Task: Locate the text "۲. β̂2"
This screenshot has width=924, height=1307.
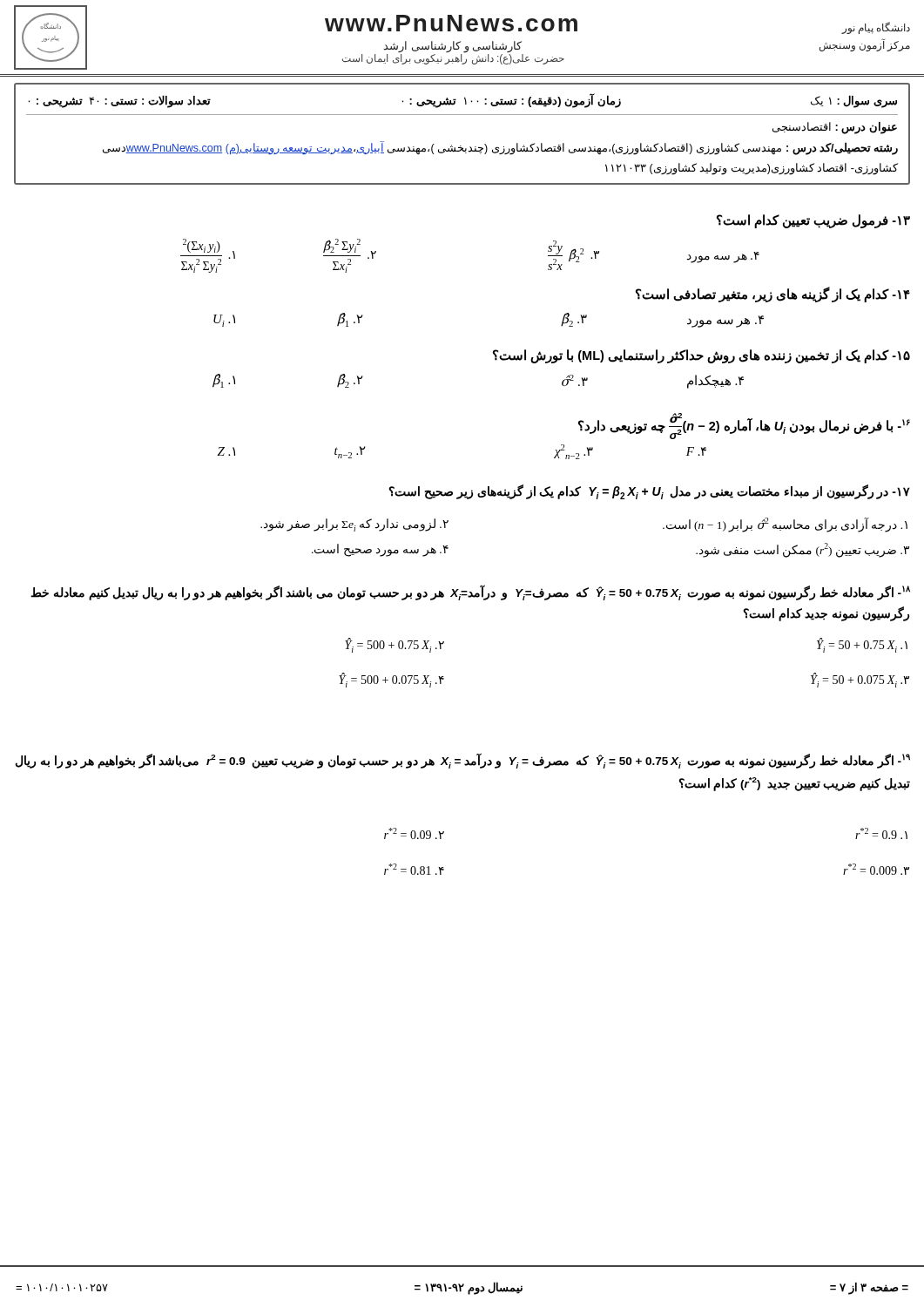Action: coord(350,381)
